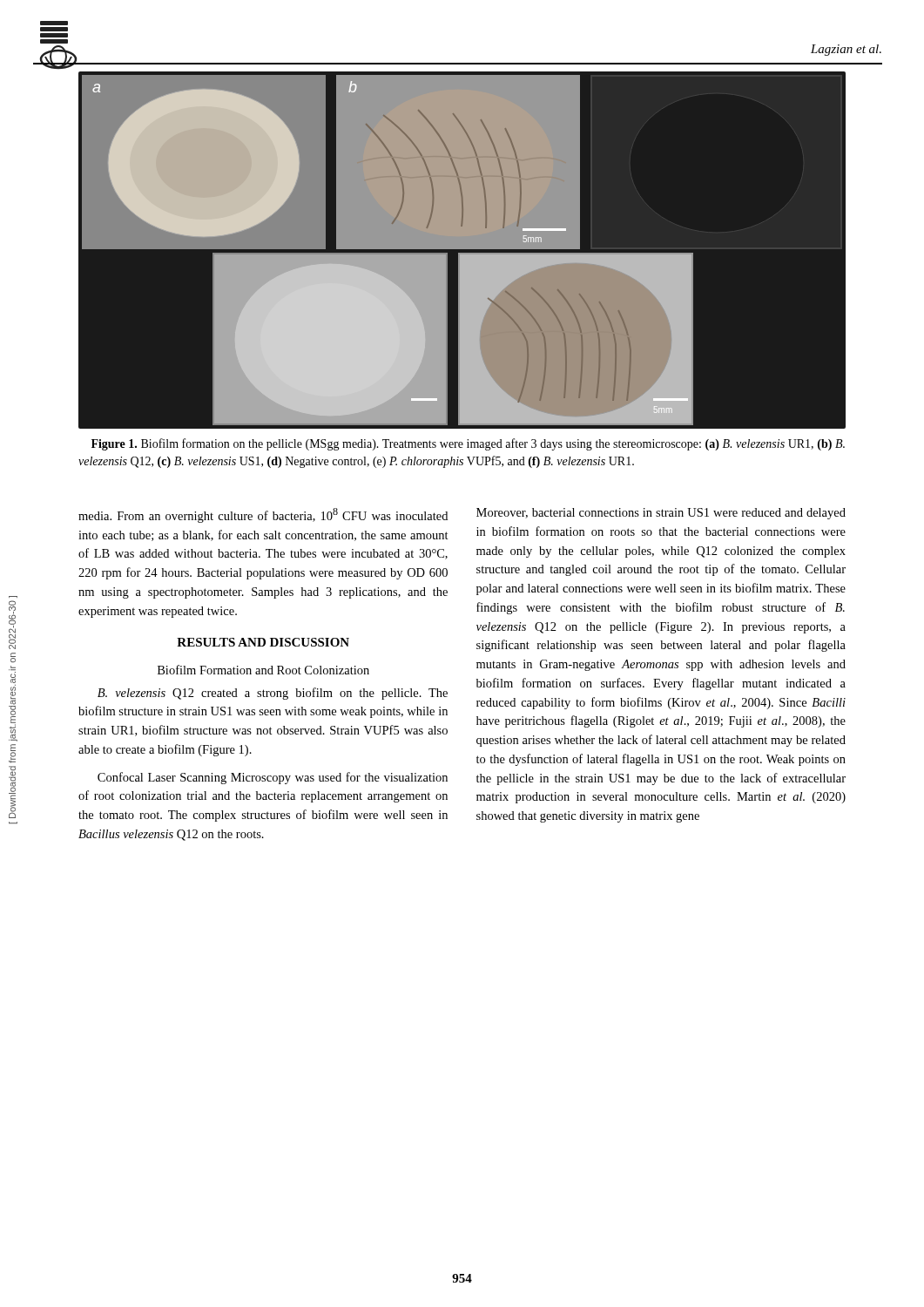Viewport: 924px width, 1307px height.
Task: Click a photo
Action: (x=462, y=250)
